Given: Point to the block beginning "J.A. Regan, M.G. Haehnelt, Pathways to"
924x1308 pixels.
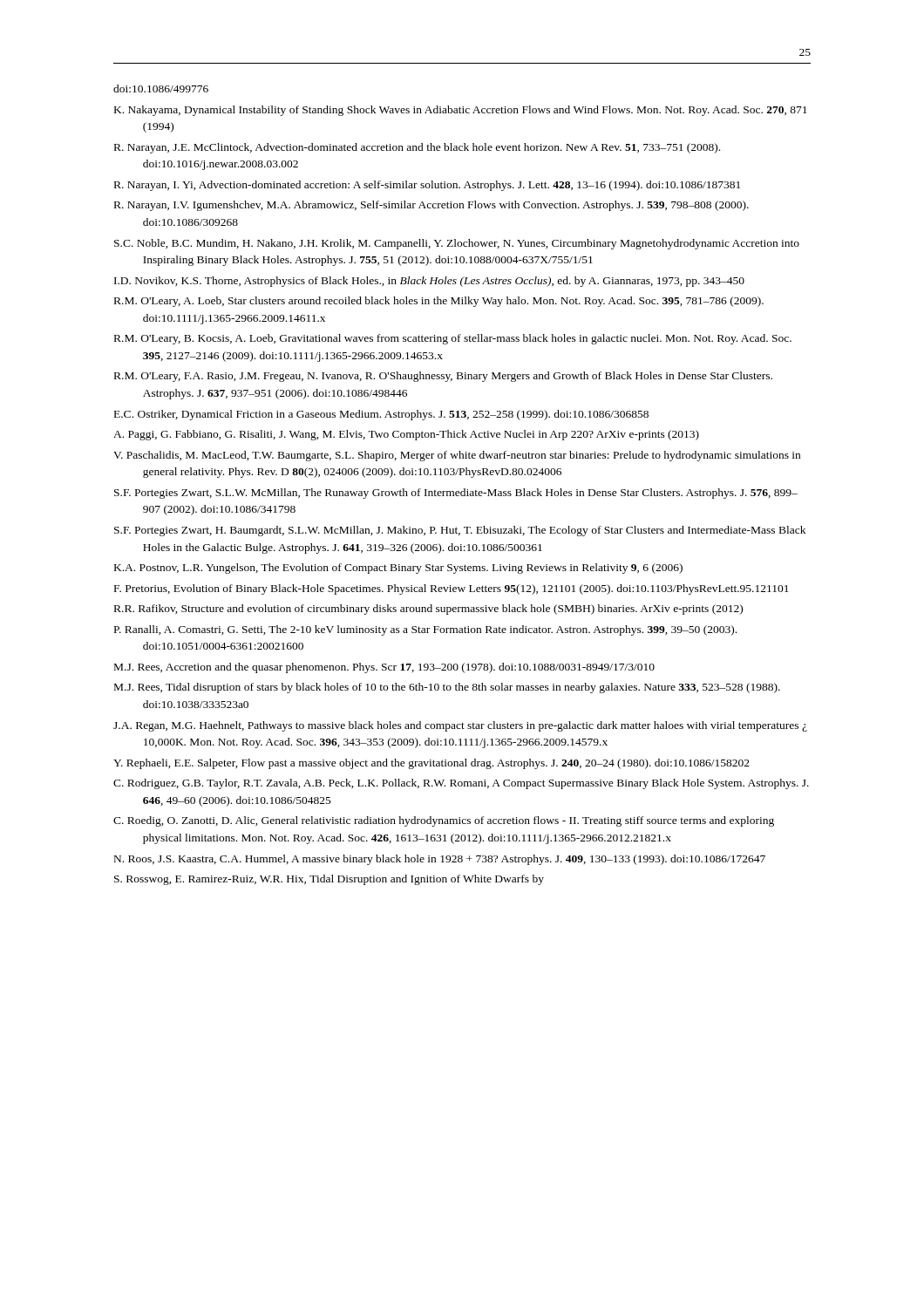Looking at the screenshot, I should click(x=460, y=733).
